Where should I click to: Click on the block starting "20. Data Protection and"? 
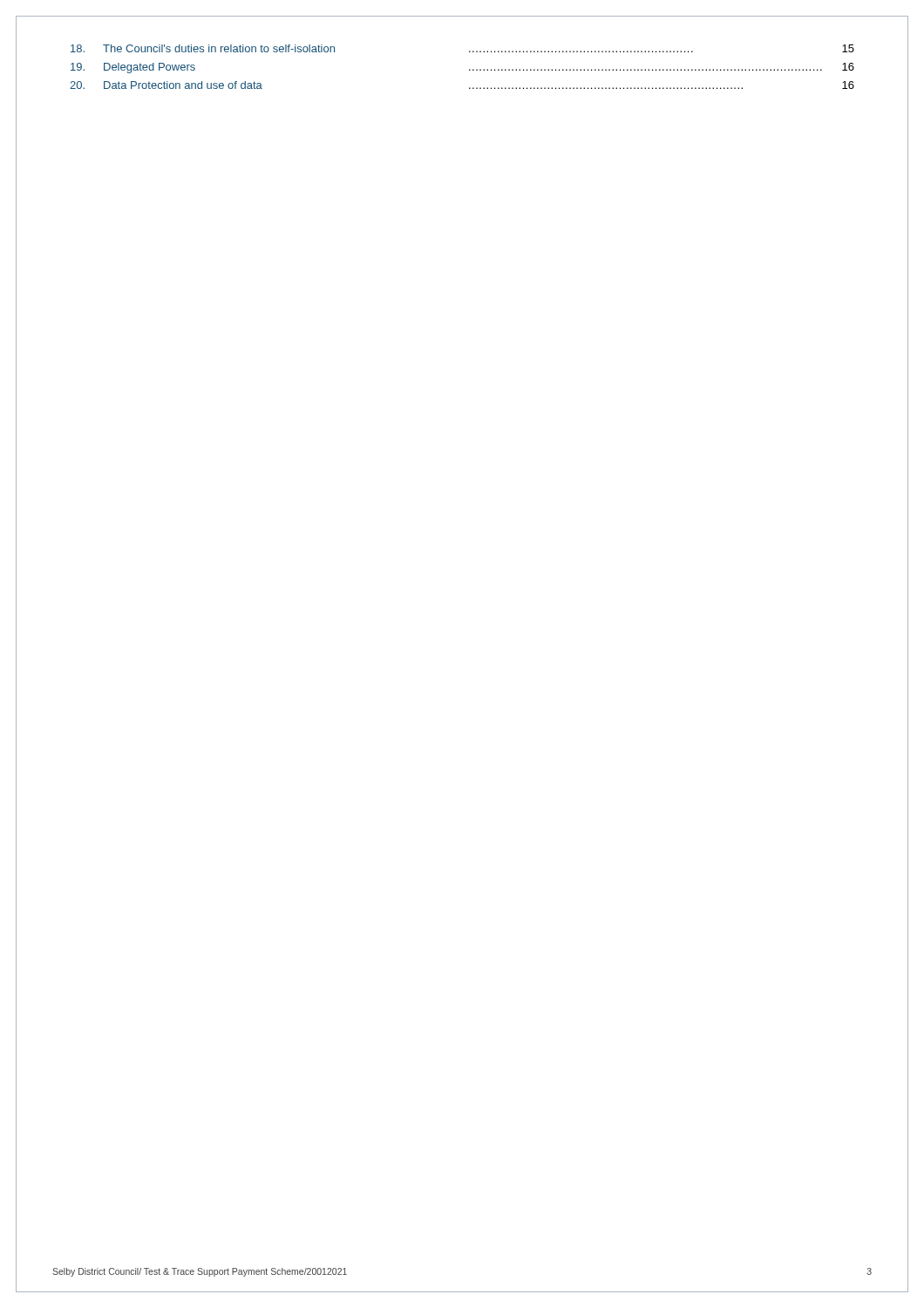tap(462, 85)
